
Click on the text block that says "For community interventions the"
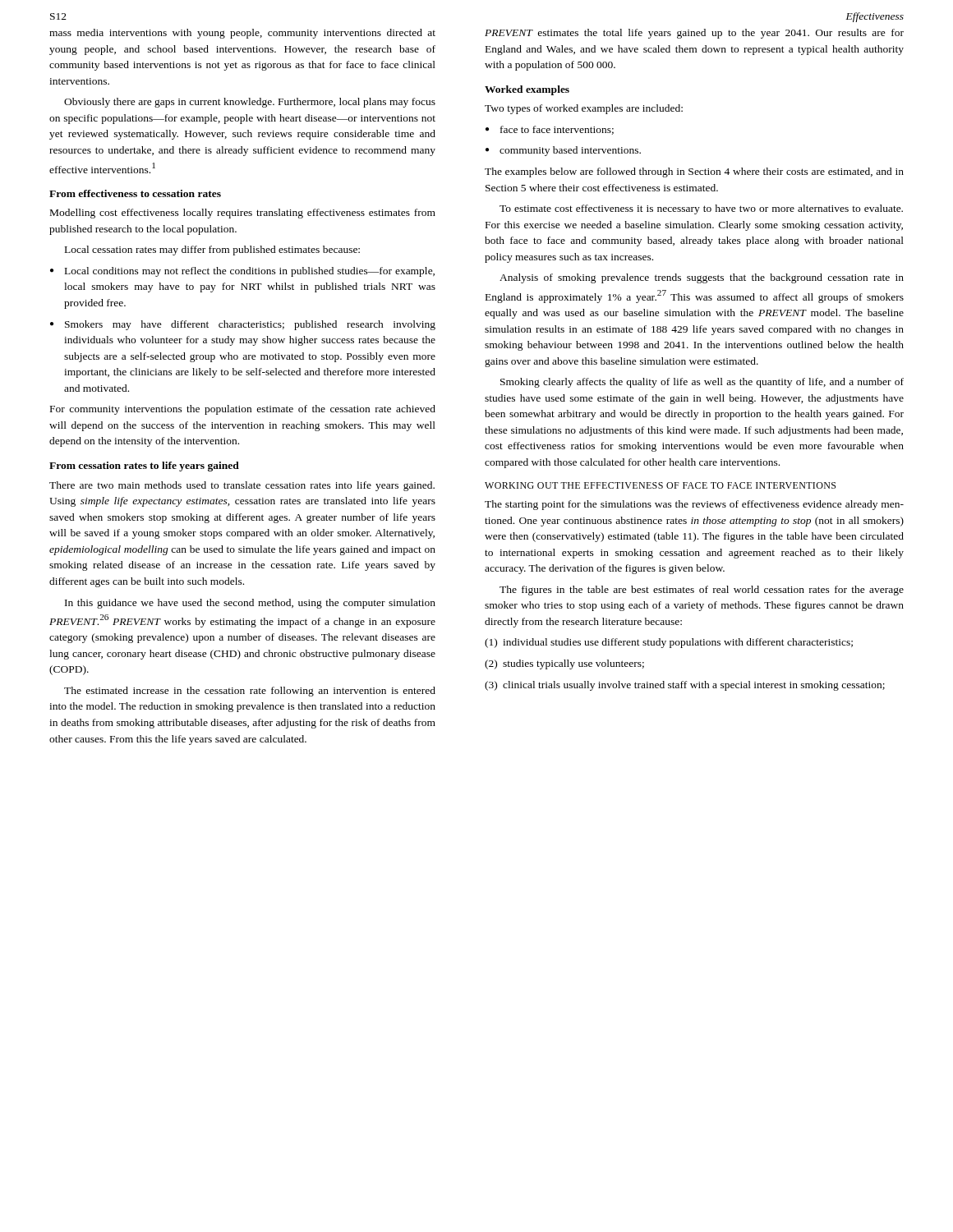(x=242, y=425)
